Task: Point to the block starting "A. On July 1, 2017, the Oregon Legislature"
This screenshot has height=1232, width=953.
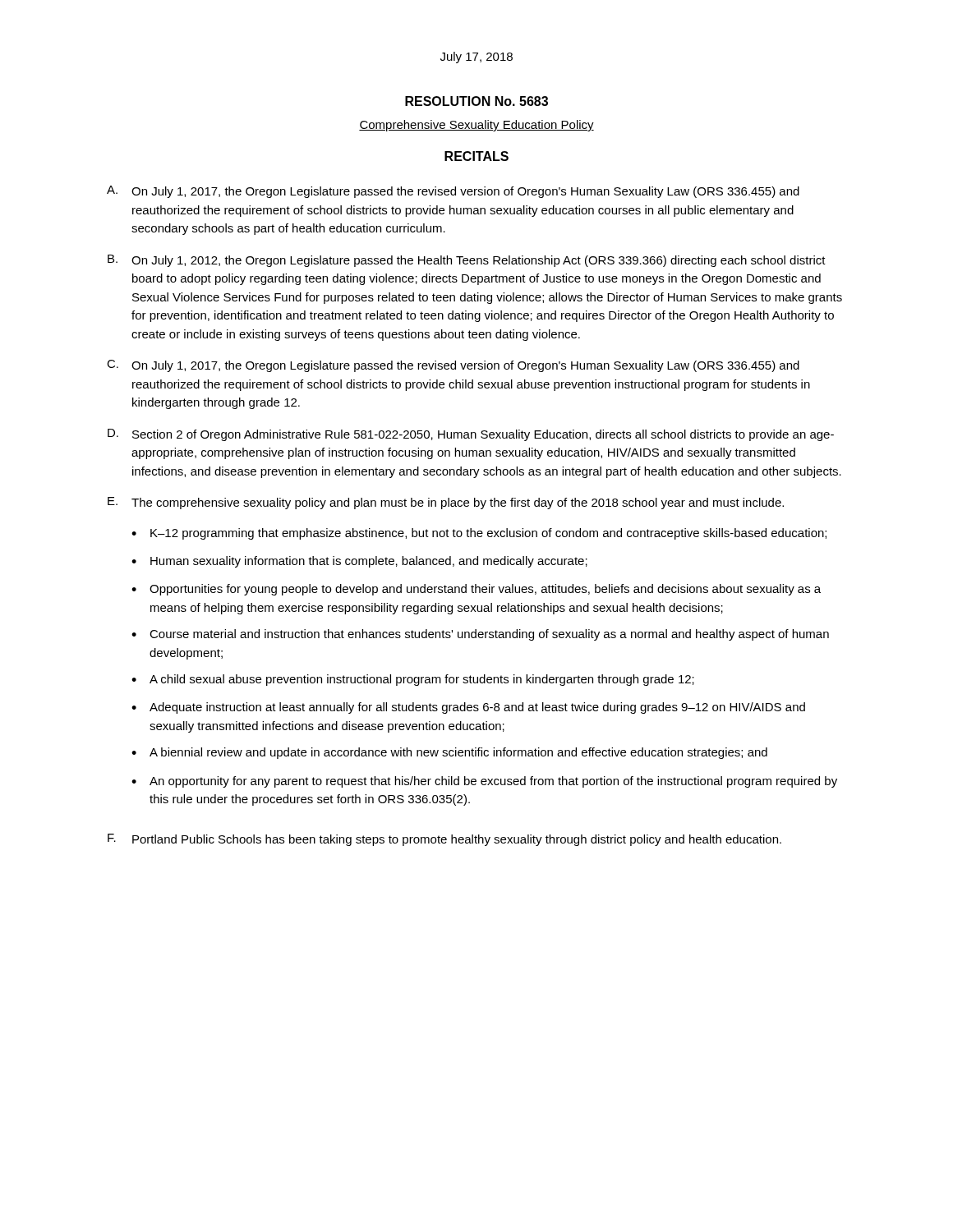Action: pos(476,210)
